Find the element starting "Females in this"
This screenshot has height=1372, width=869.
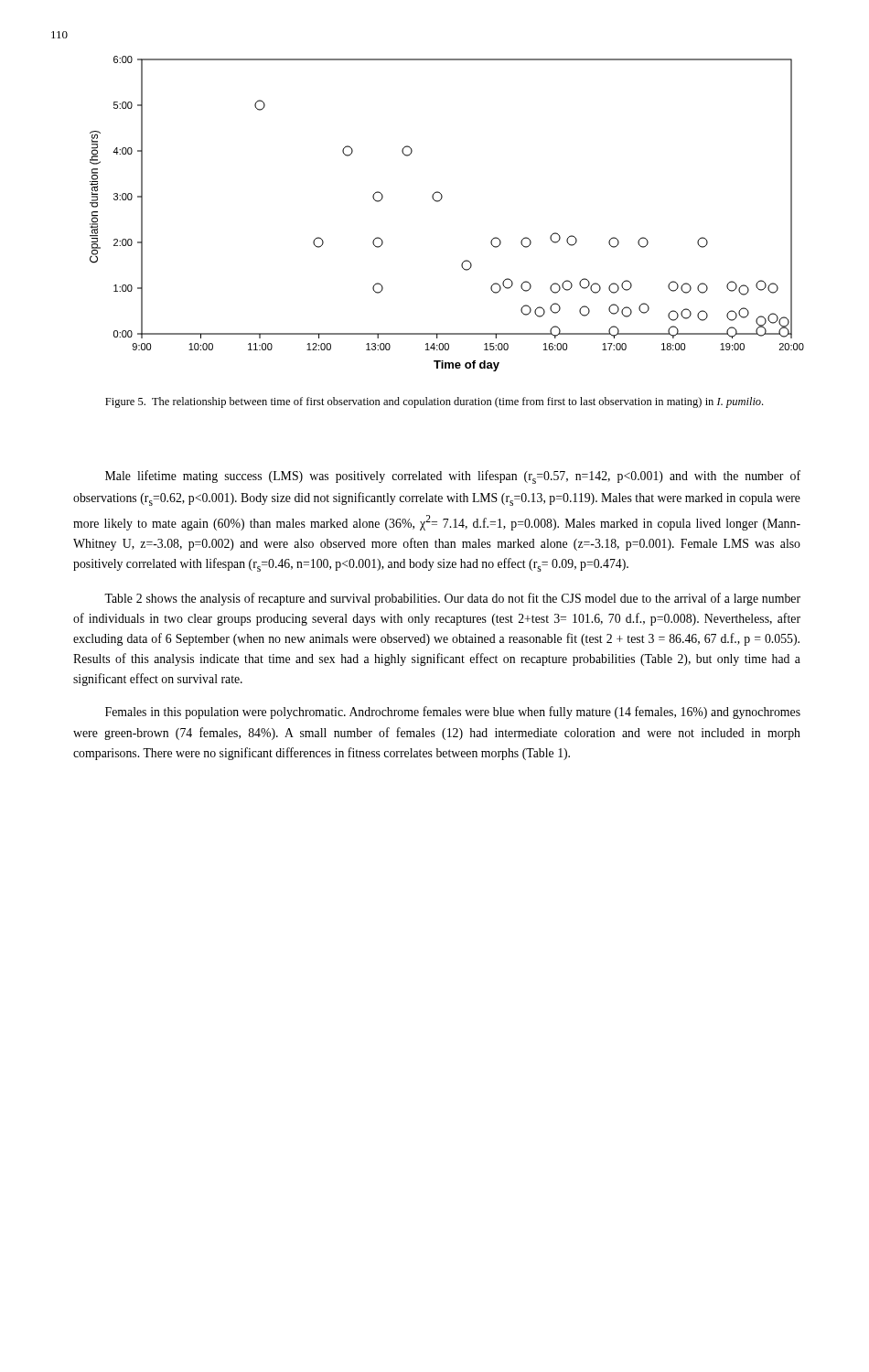437,733
